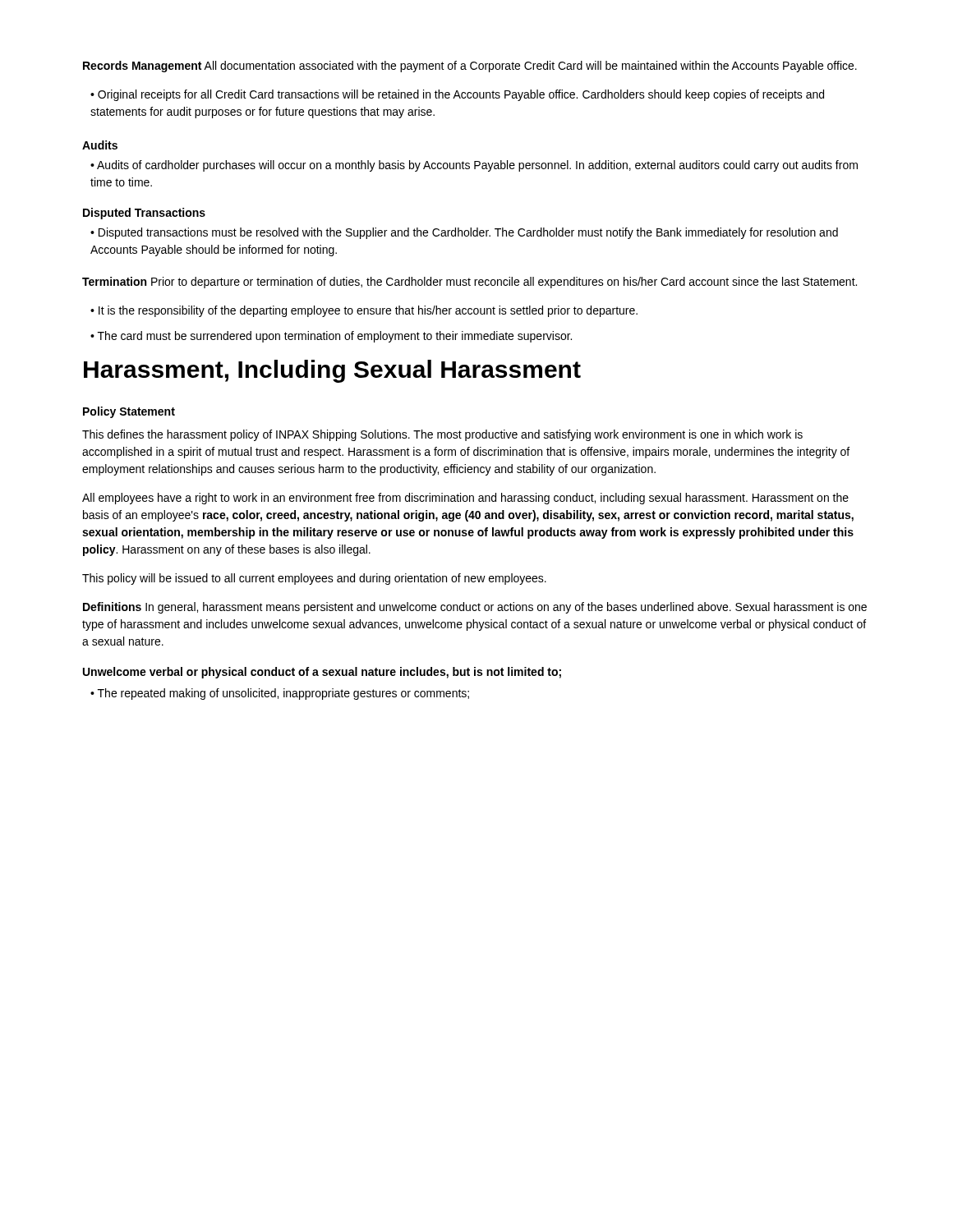Select the text starting "This defines the harassment"

(x=466, y=452)
